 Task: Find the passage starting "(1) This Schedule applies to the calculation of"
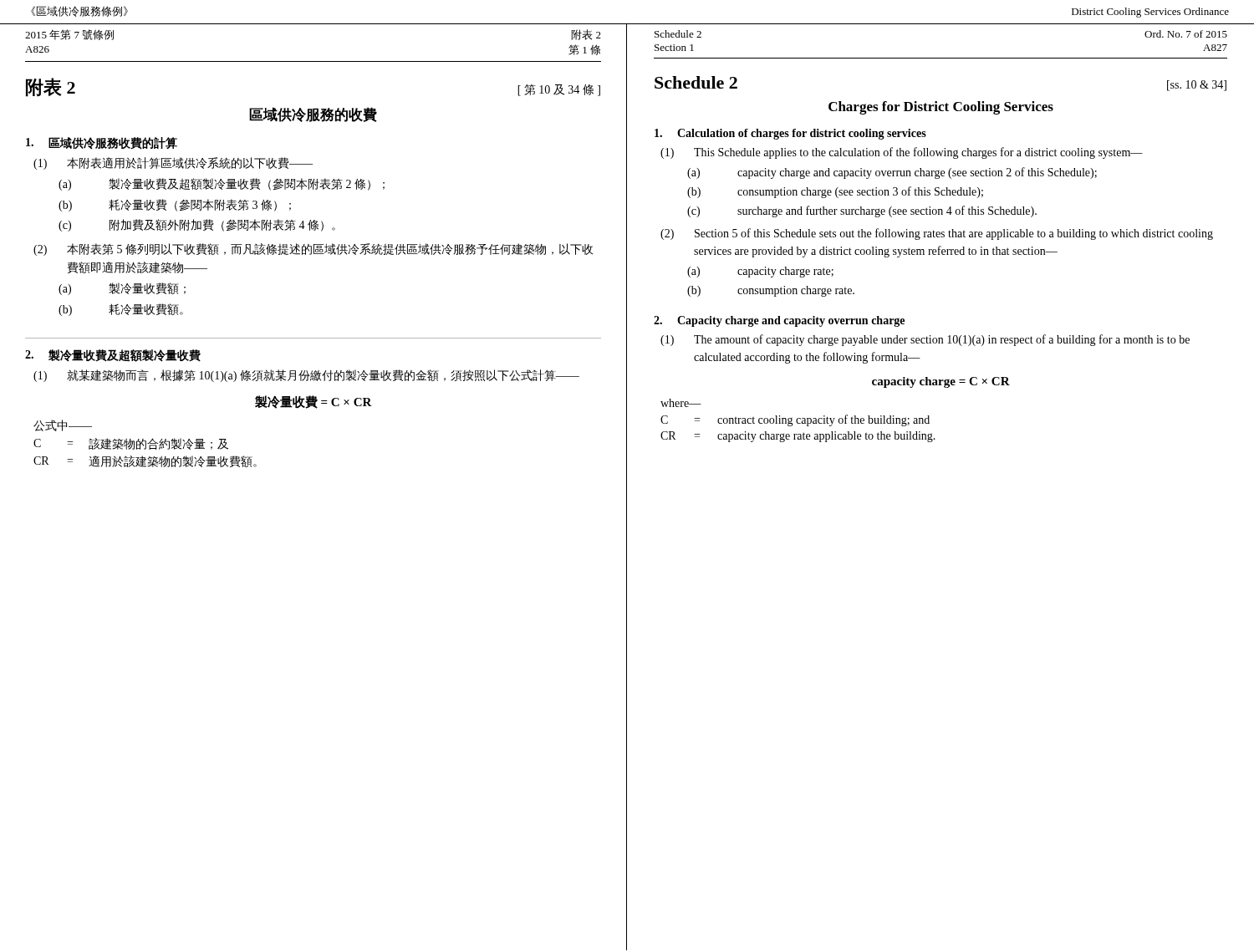coord(940,153)
